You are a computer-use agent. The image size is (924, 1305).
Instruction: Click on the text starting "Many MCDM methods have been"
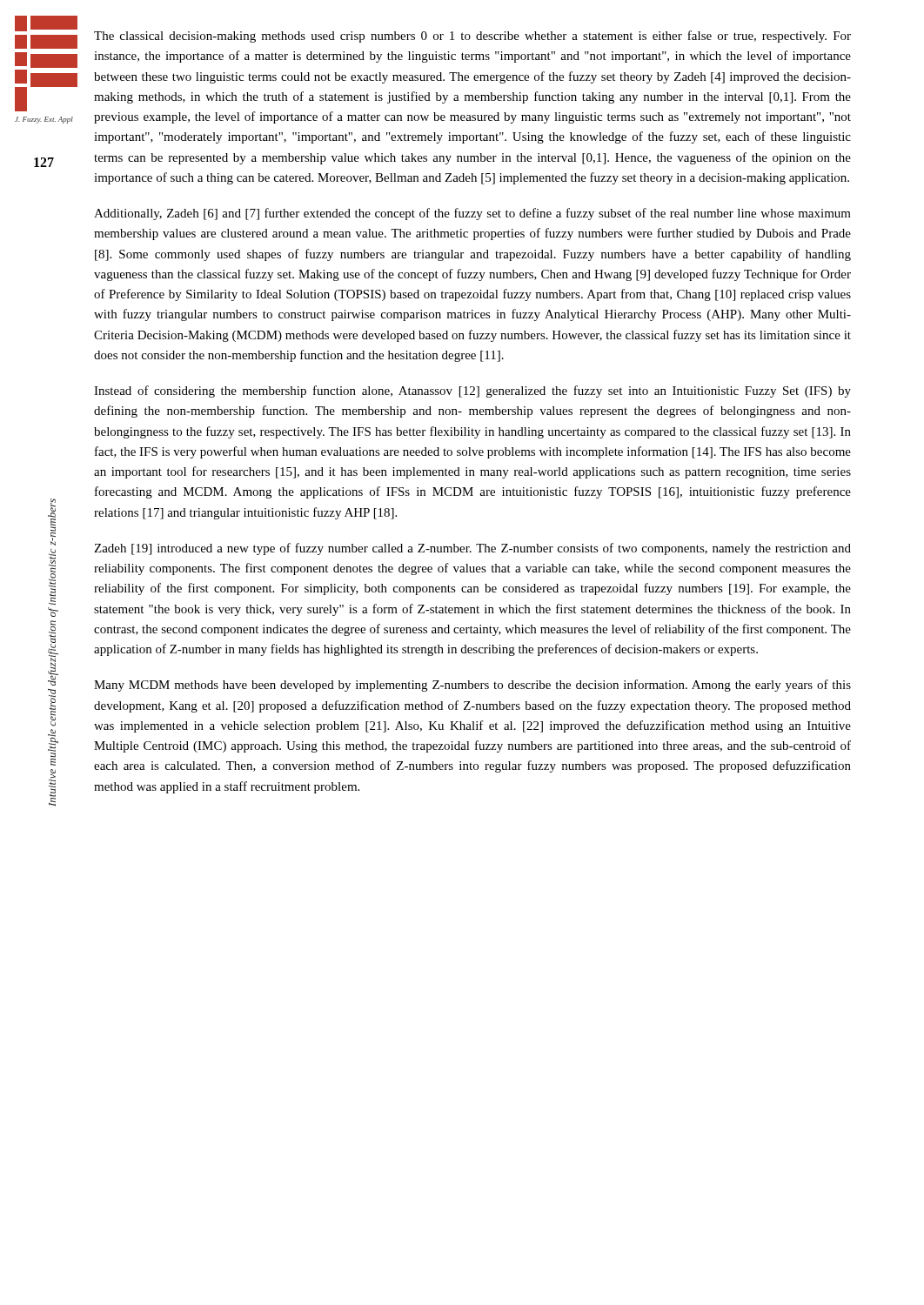(472, 735)
